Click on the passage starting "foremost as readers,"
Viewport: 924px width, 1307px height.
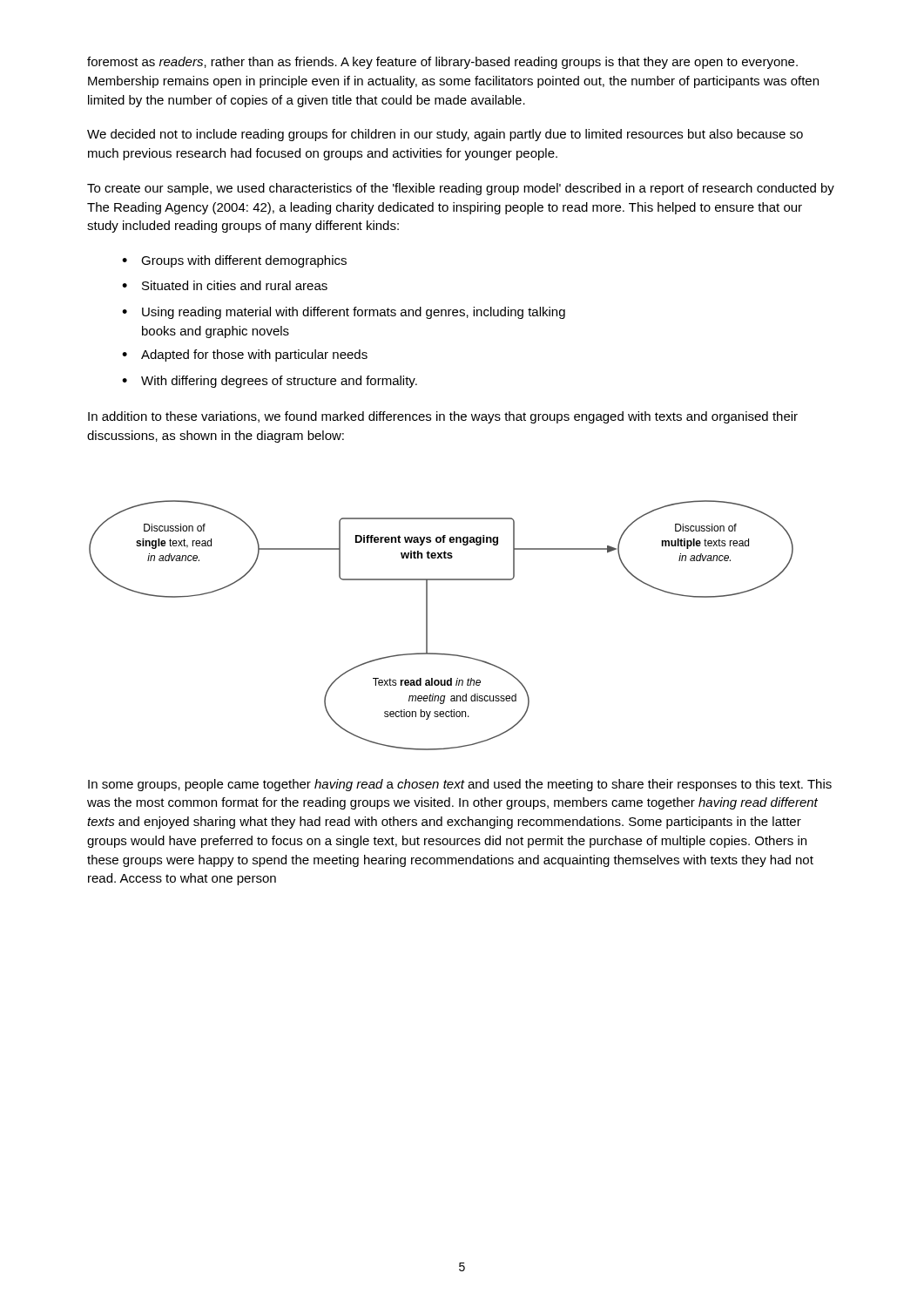[x=453, y=80]
